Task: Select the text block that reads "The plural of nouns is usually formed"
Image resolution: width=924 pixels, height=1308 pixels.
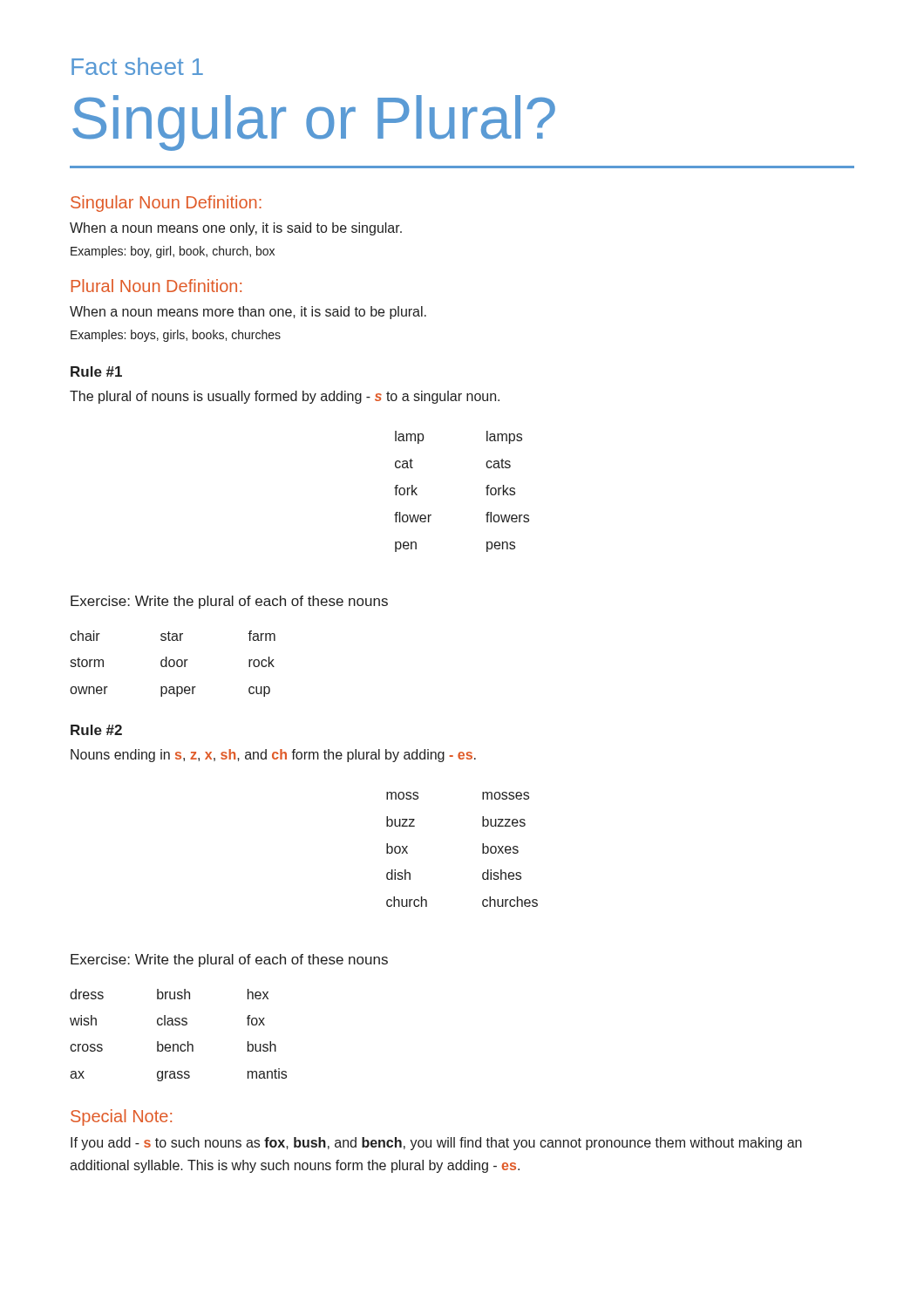Action: (462, 397)
